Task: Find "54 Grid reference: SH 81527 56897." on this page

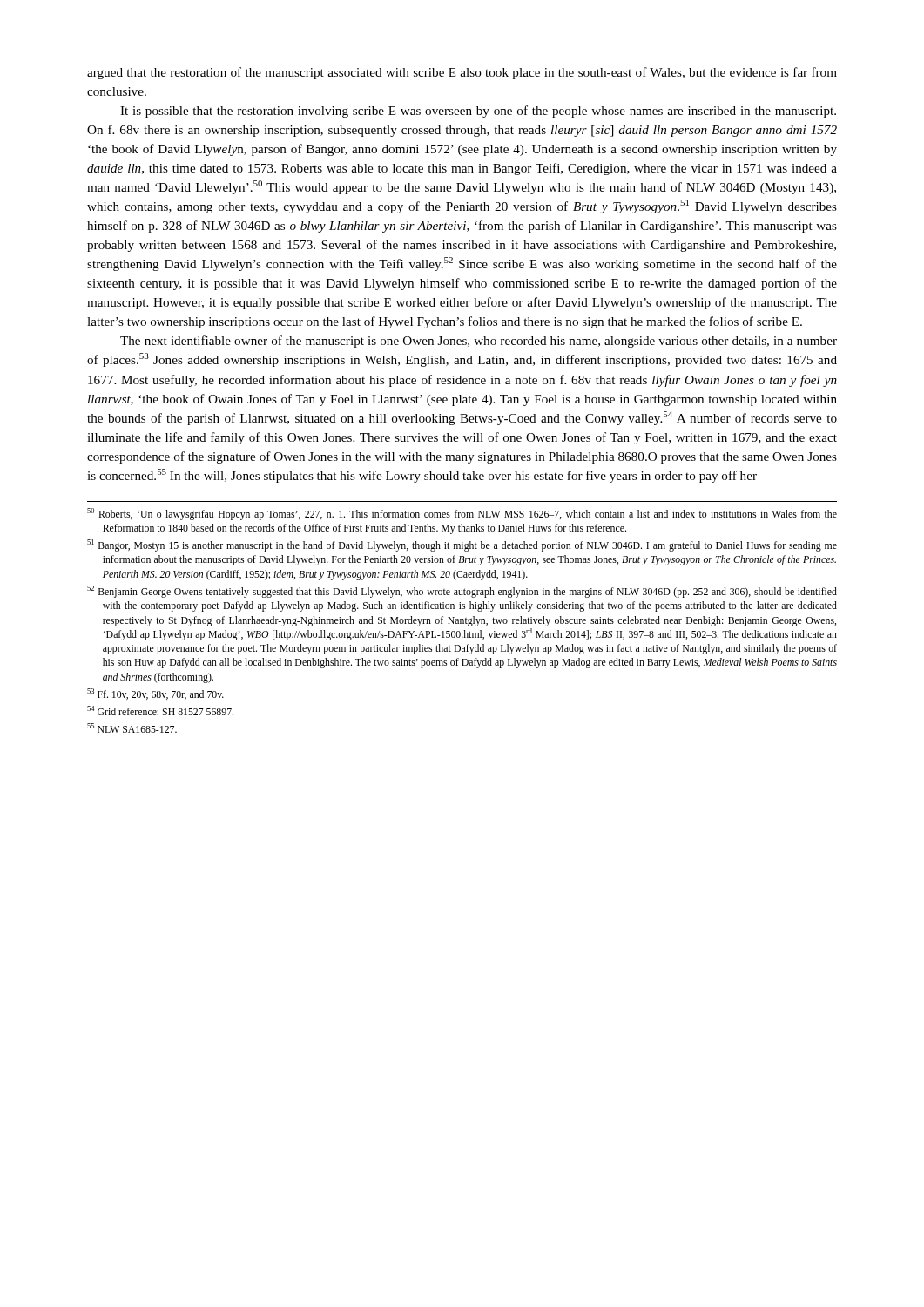Action: coord(160,711)
